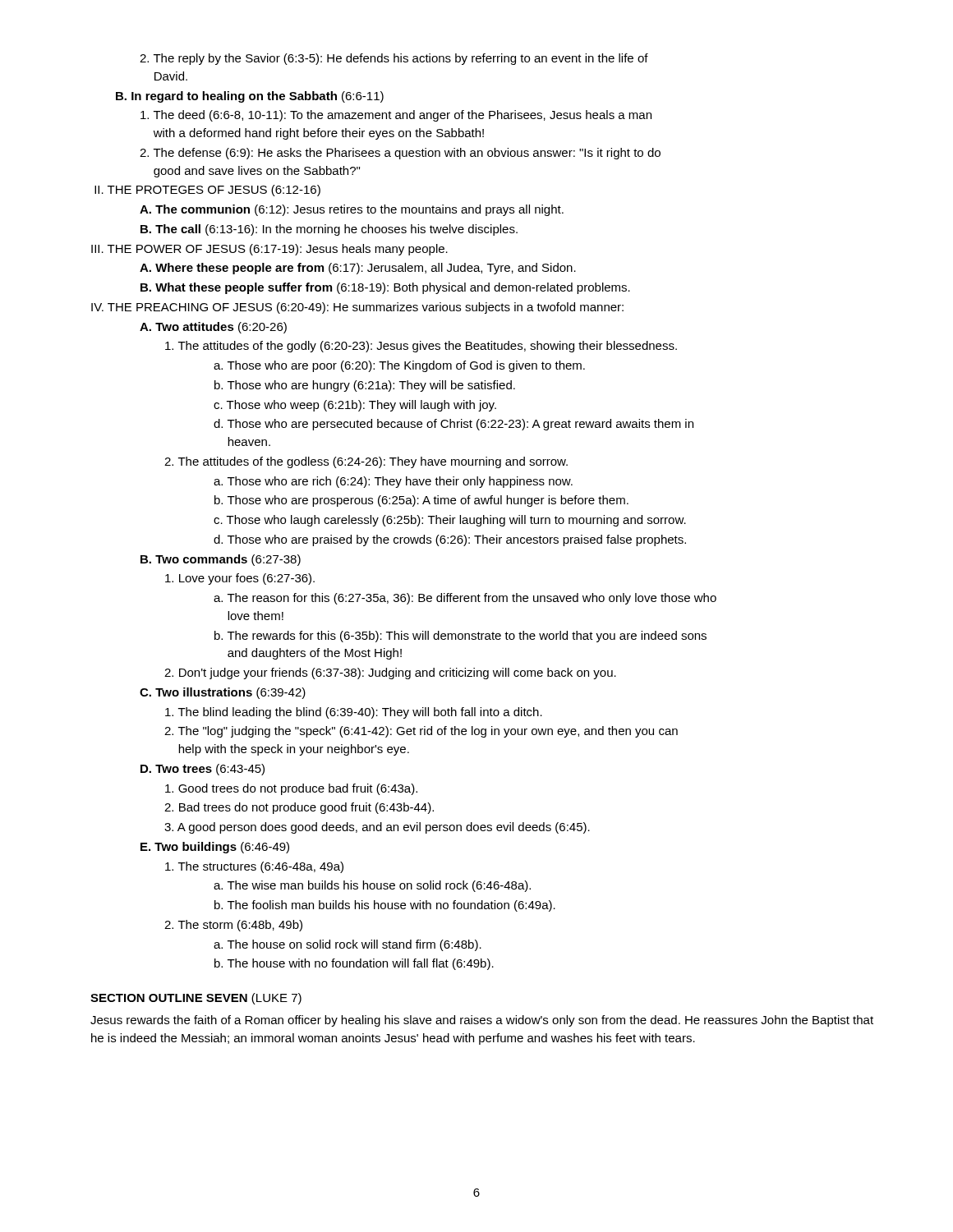The height and width of the screenshot is (1232, 953).
Task: Click on the list item containing "A. The communion (6:12): Jesus retires to the"
Action: 352,209
